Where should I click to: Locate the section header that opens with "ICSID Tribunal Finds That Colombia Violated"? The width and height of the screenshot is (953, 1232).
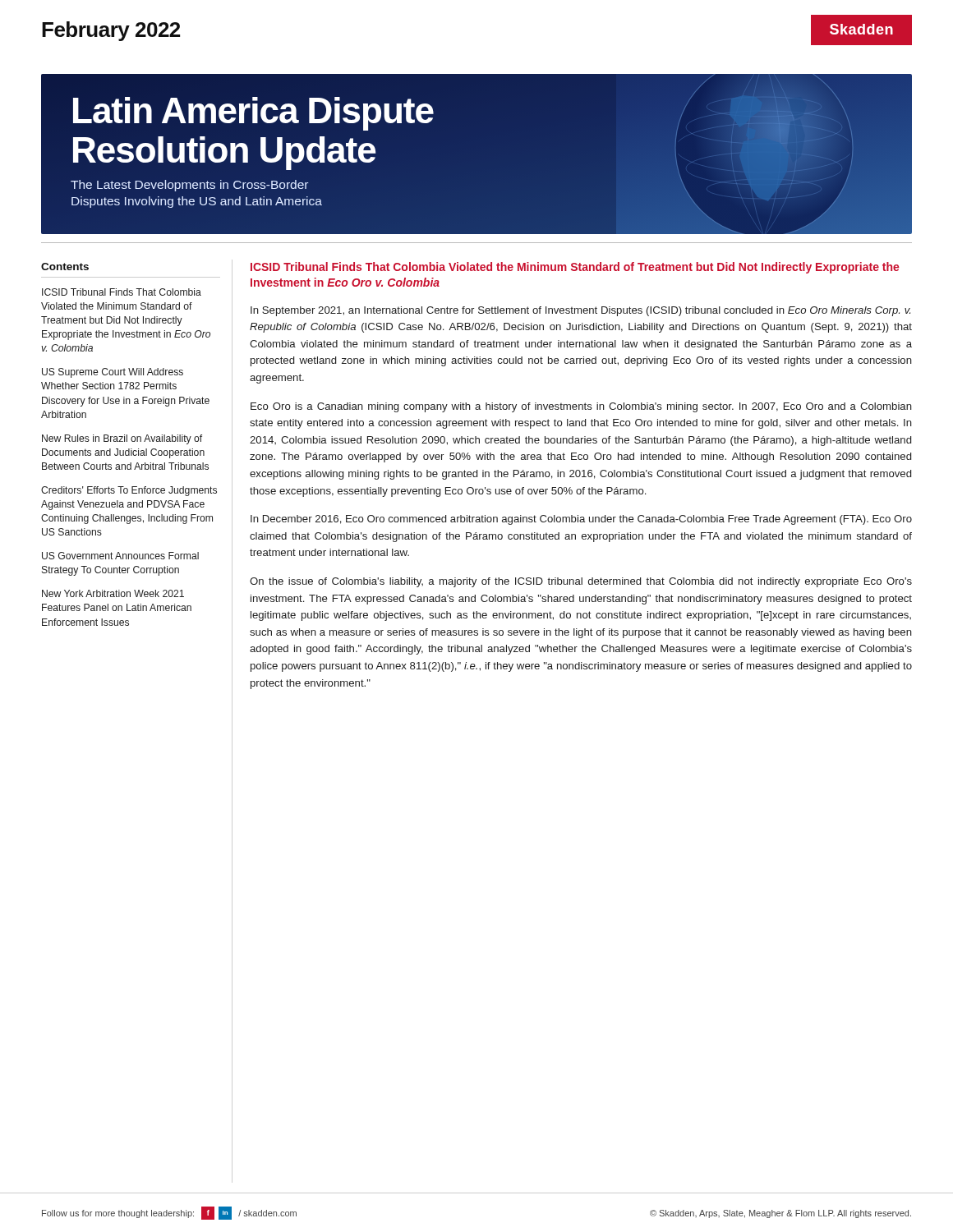575,275
